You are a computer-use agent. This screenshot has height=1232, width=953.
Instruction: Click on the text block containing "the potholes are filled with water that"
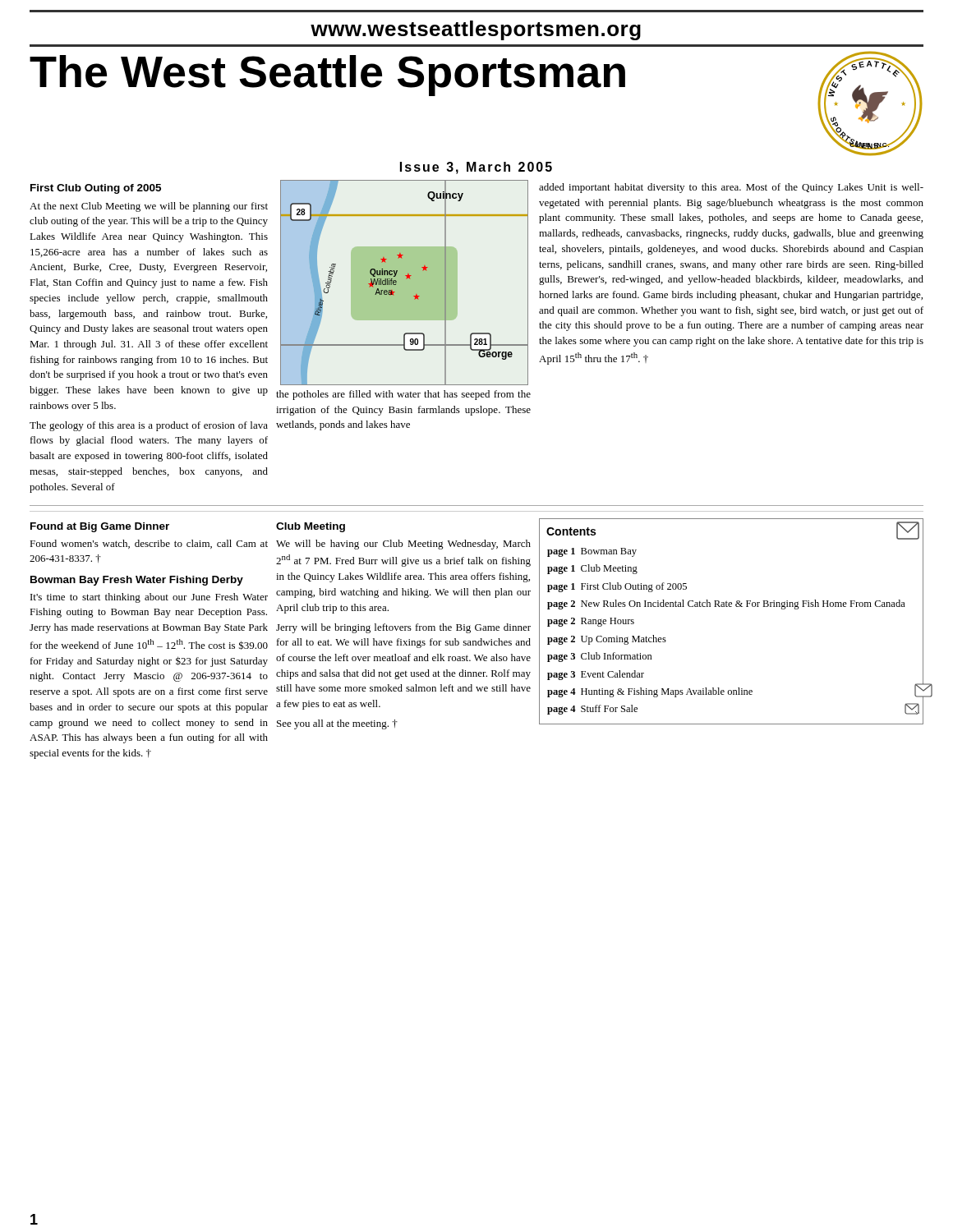[x=403, y=410]
